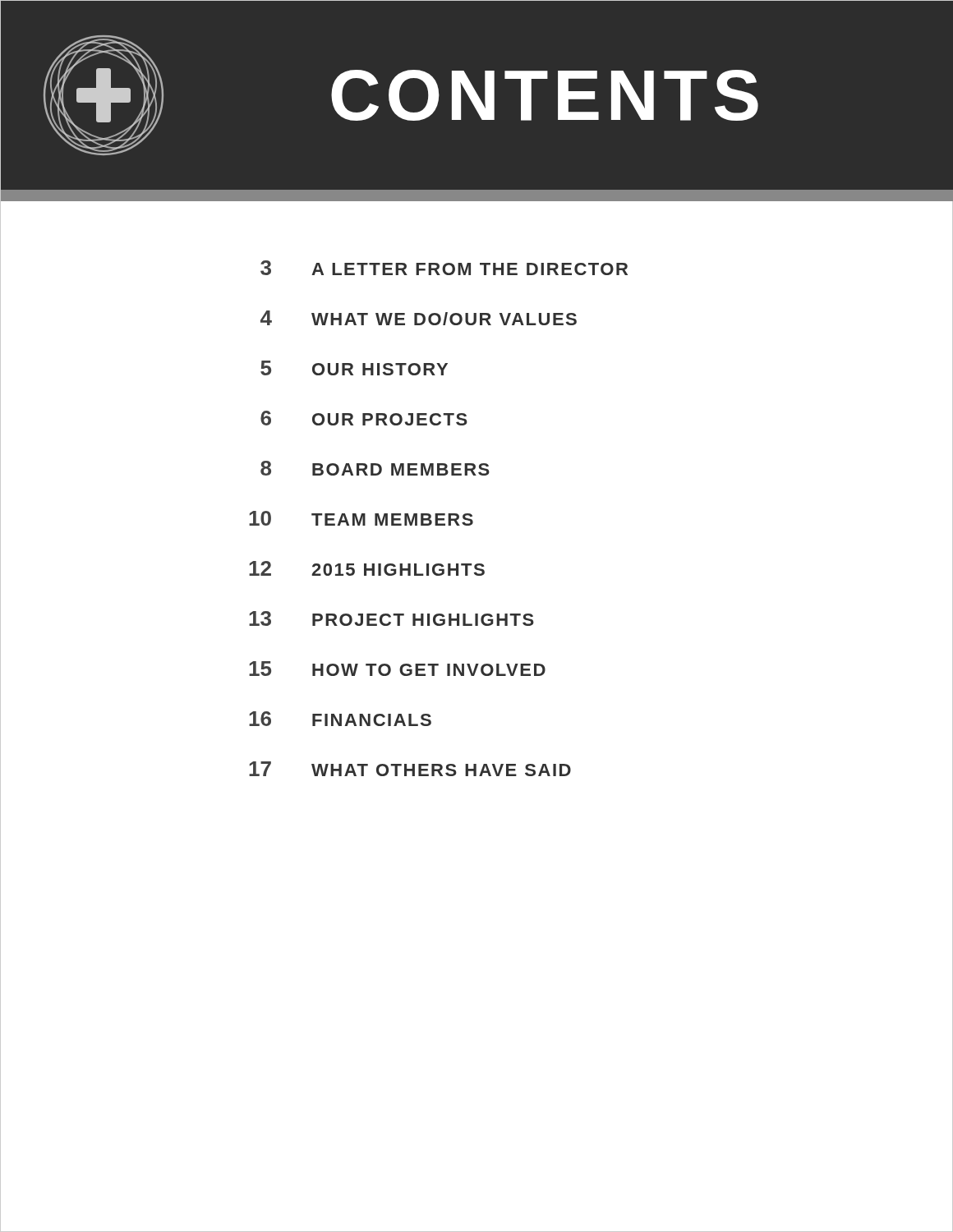Click on the passage starting "17 WHAT OTHERS HAVE"
This screenshot has height=1232, width=953.
[x=389, y=769]
